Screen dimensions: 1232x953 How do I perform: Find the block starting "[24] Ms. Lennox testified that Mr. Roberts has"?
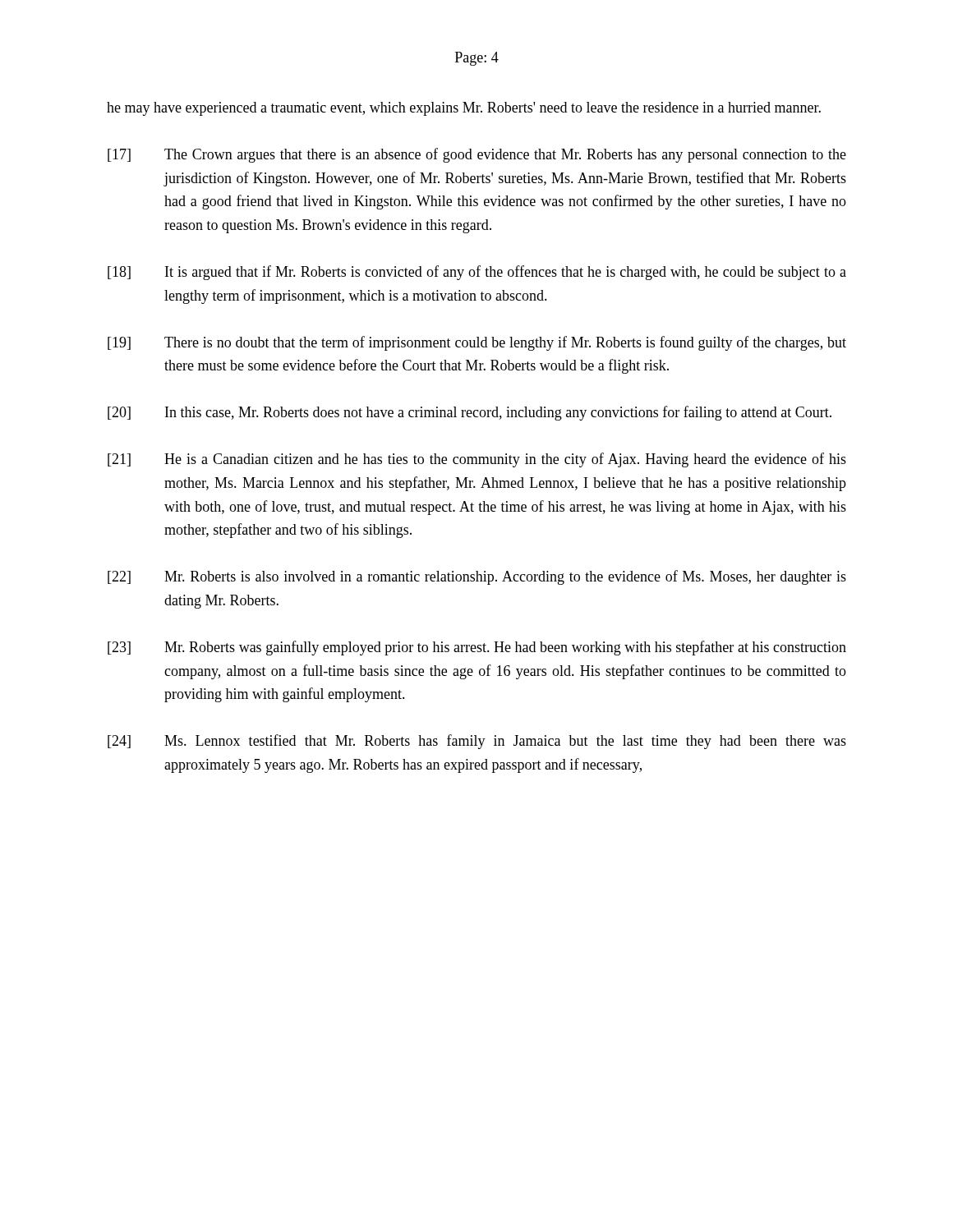pos(476,753)
